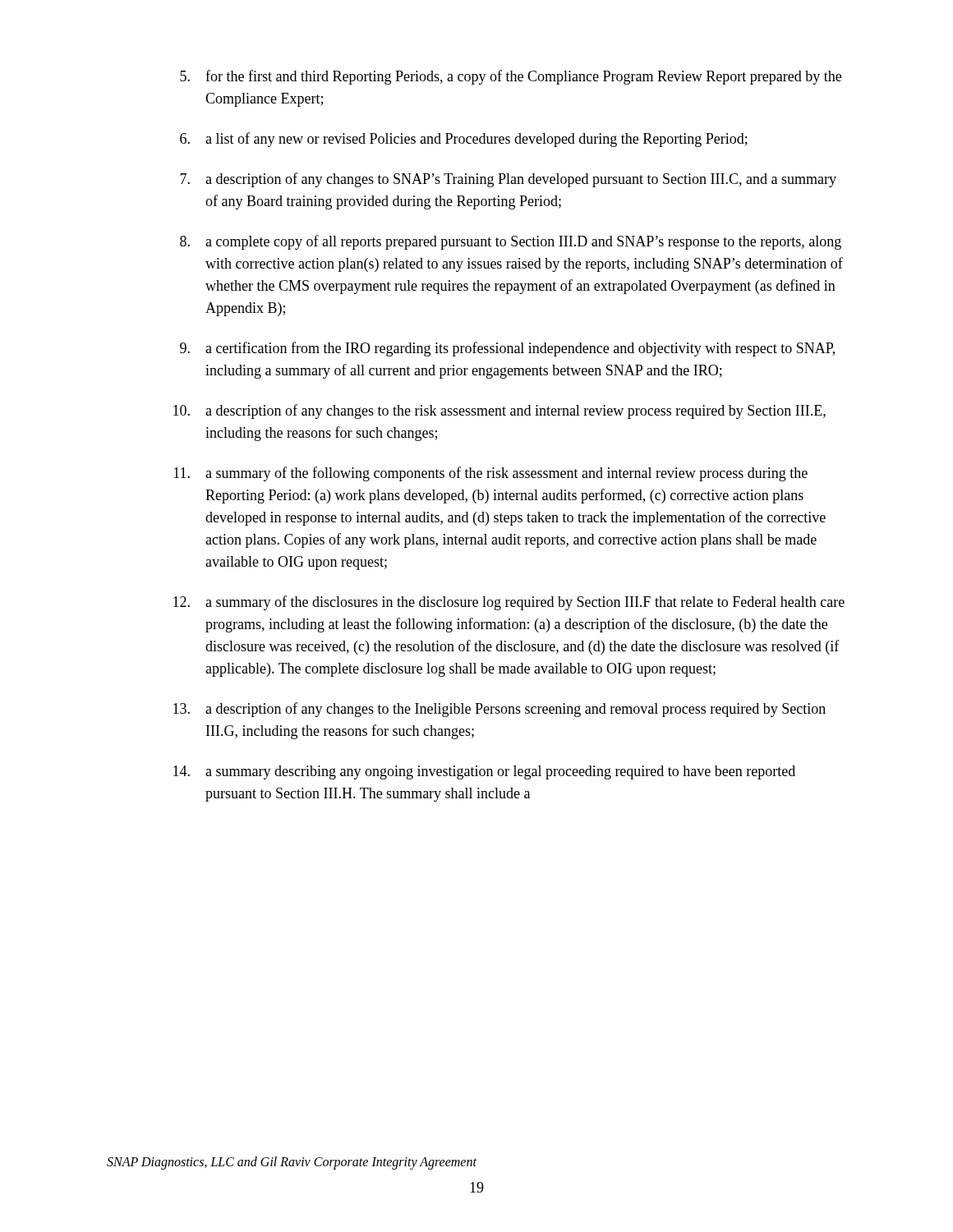The width and height of the screenshot is (953, 1232).
Task: Click the passage that begins "14. a summary"
Action: tap(476, 783)
